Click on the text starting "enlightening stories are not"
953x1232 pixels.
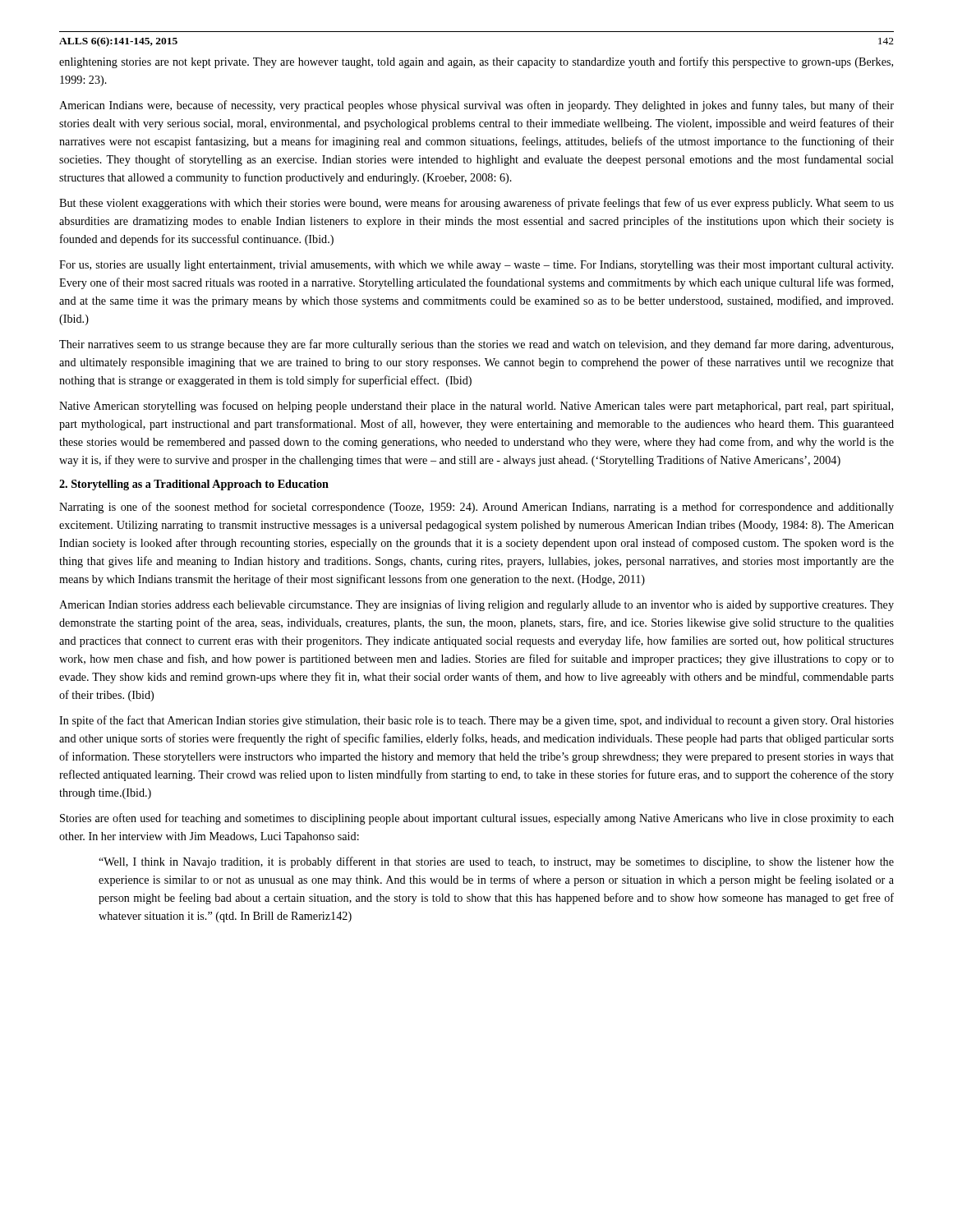(476, 71)
